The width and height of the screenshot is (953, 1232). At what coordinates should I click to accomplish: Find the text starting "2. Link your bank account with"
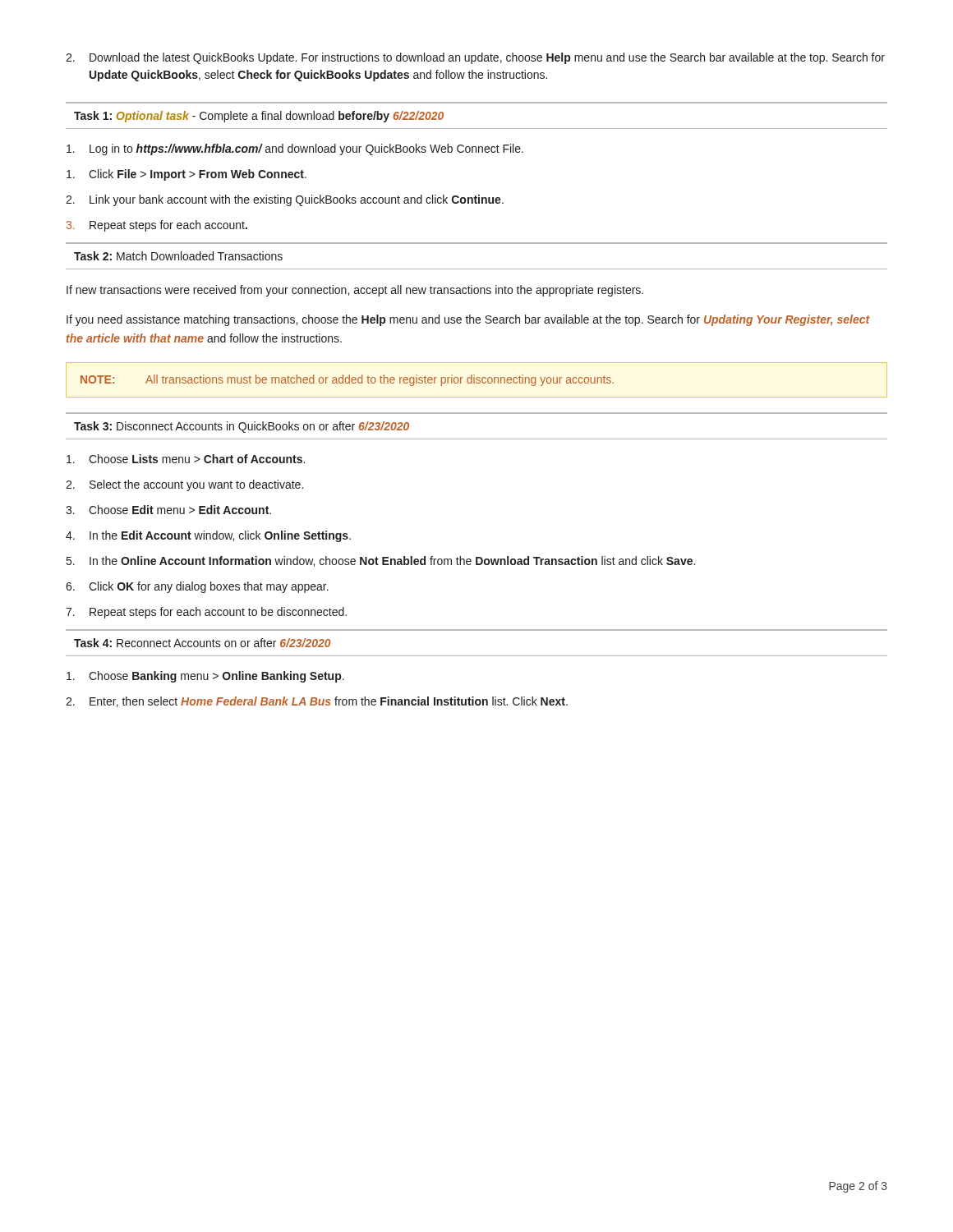476,200
